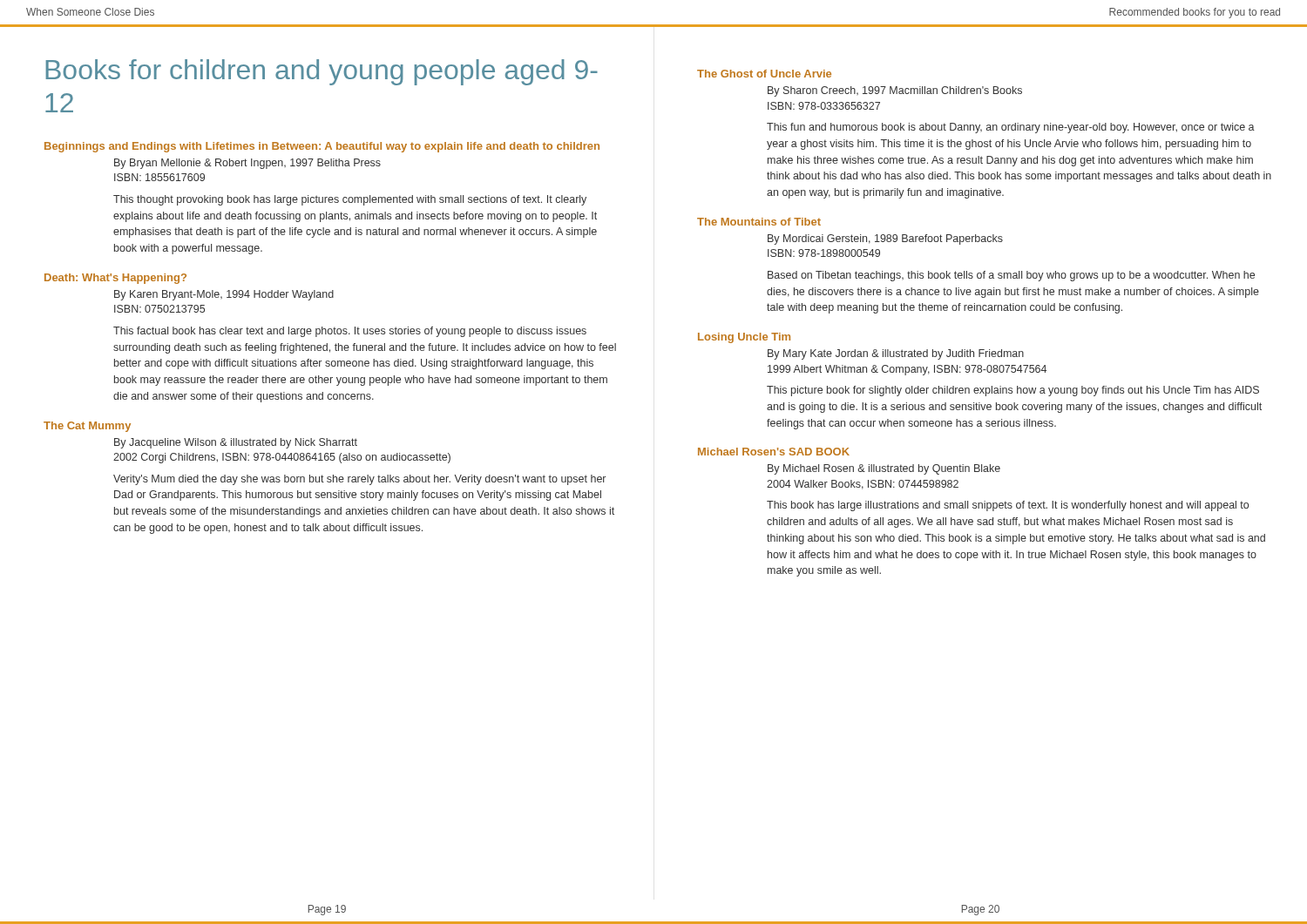The image size is (1307, 924).
Task: Select the text block that says "By Sharon Creech,"
Action: tap(895, 98)
